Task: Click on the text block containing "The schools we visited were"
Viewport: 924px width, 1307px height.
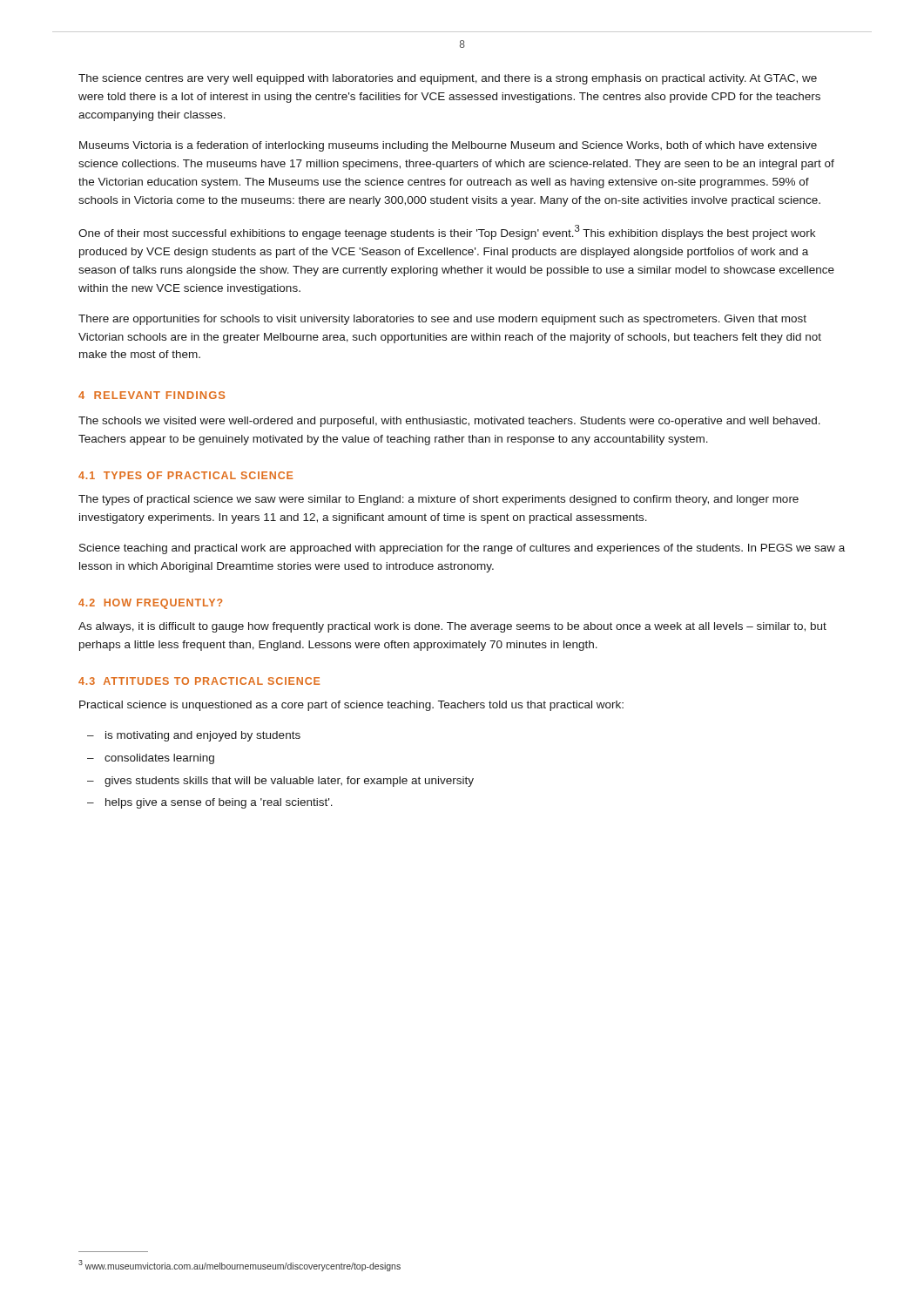Action: click(x=462, y=431)
